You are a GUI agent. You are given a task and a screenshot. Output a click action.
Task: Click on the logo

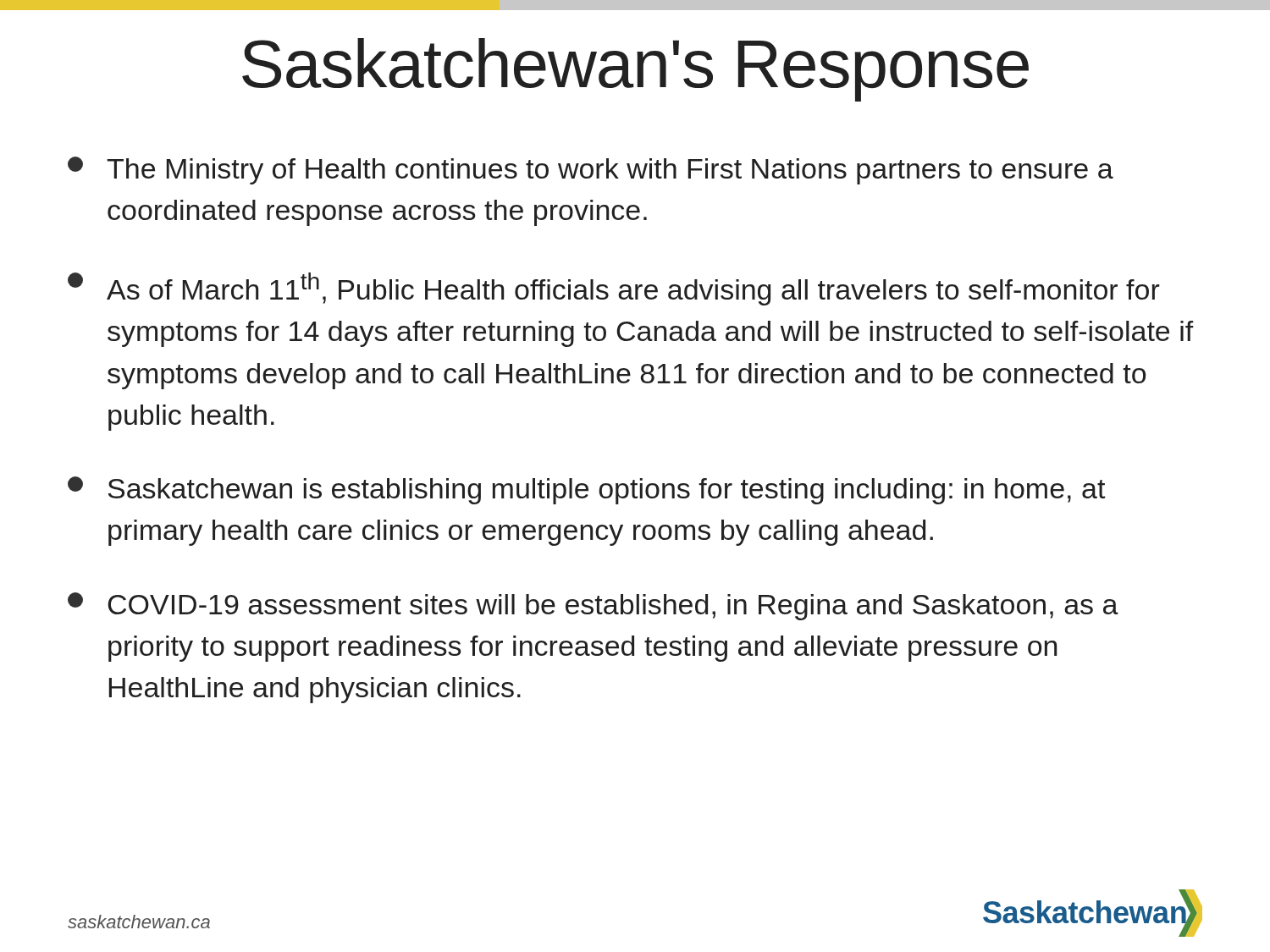coord(1092,913)
